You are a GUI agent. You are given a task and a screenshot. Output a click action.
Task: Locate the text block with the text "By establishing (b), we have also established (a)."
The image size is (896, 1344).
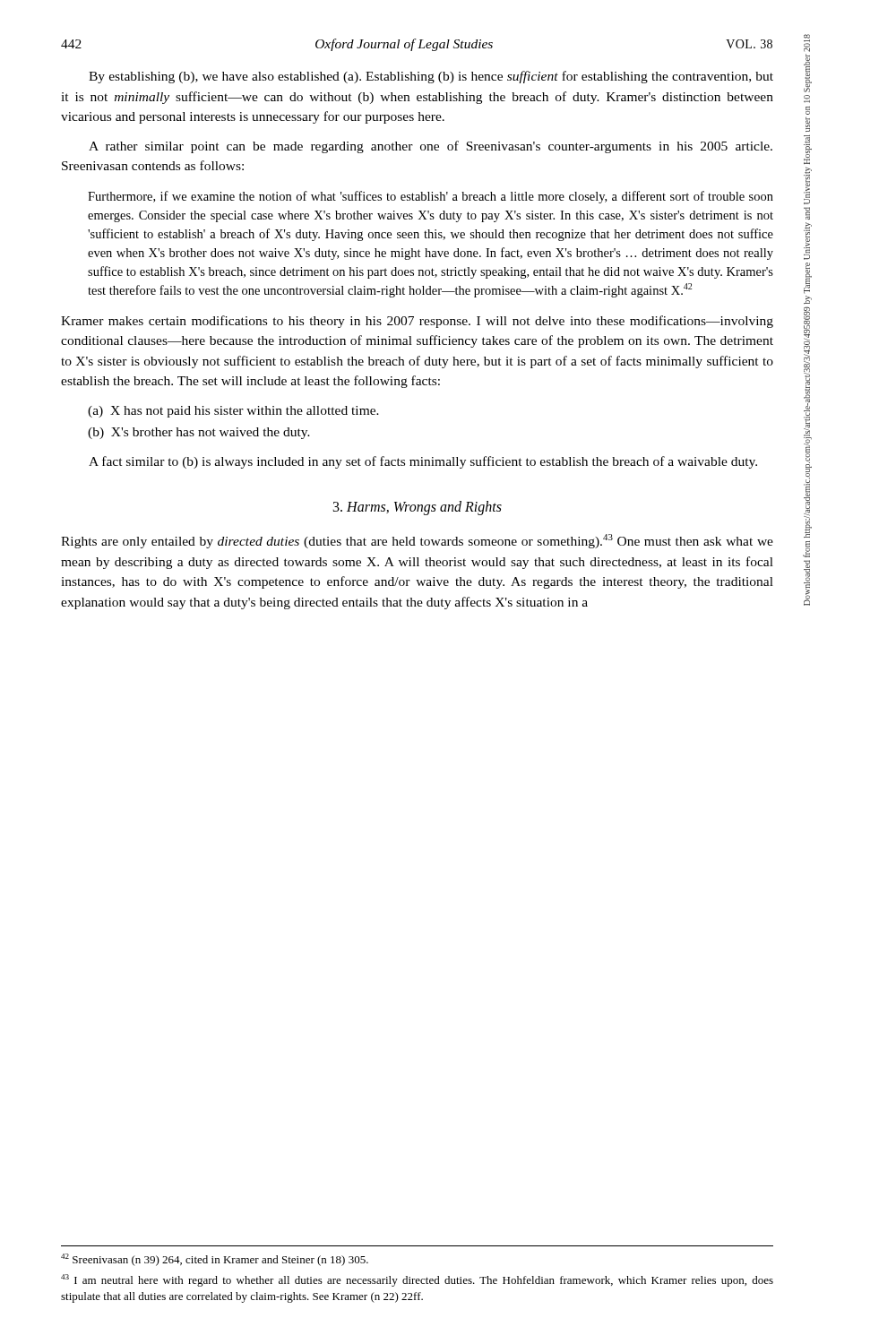pos(417,96)
